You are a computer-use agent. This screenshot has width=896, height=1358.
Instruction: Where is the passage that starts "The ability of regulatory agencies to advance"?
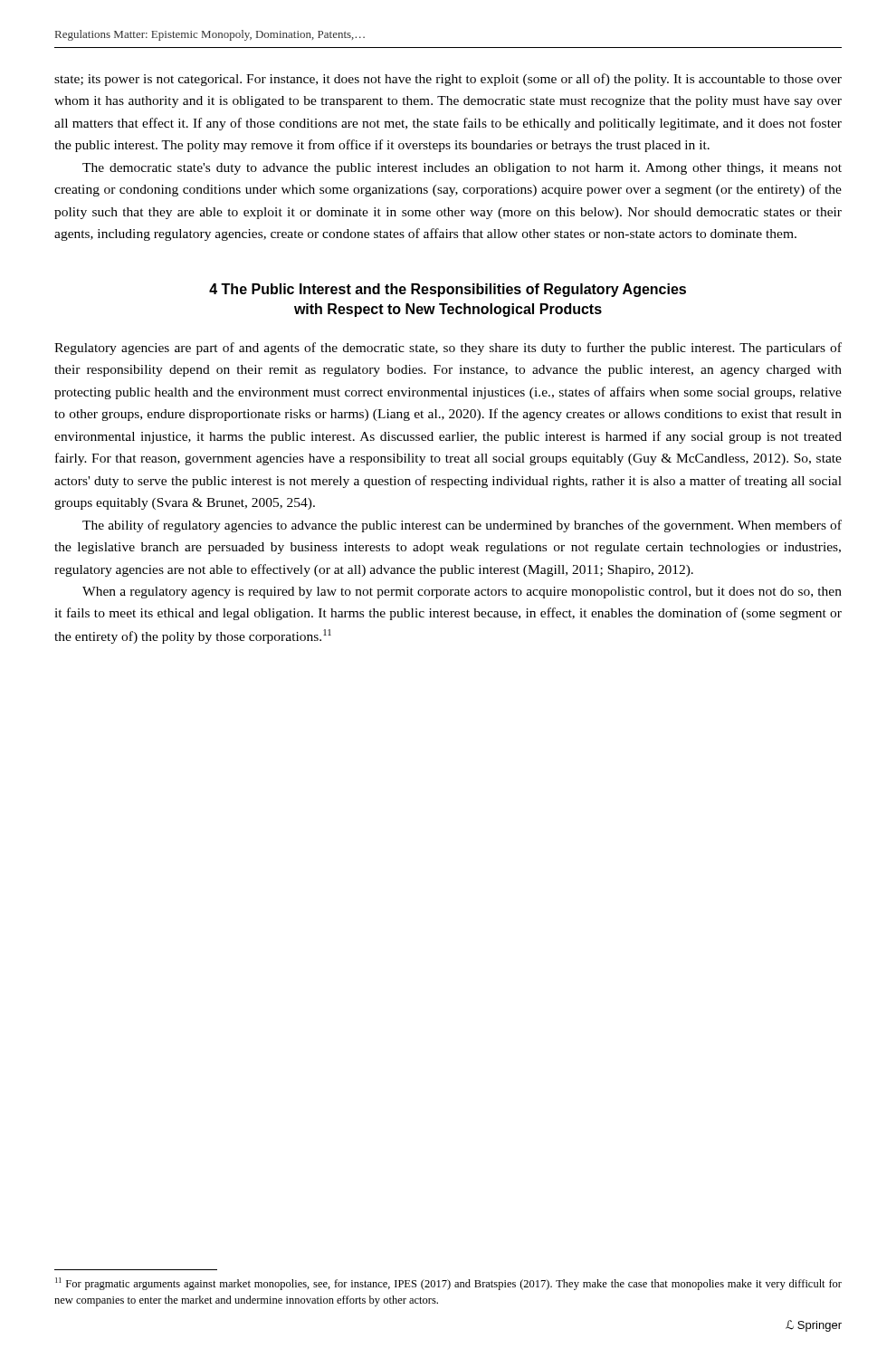point(448,547)
